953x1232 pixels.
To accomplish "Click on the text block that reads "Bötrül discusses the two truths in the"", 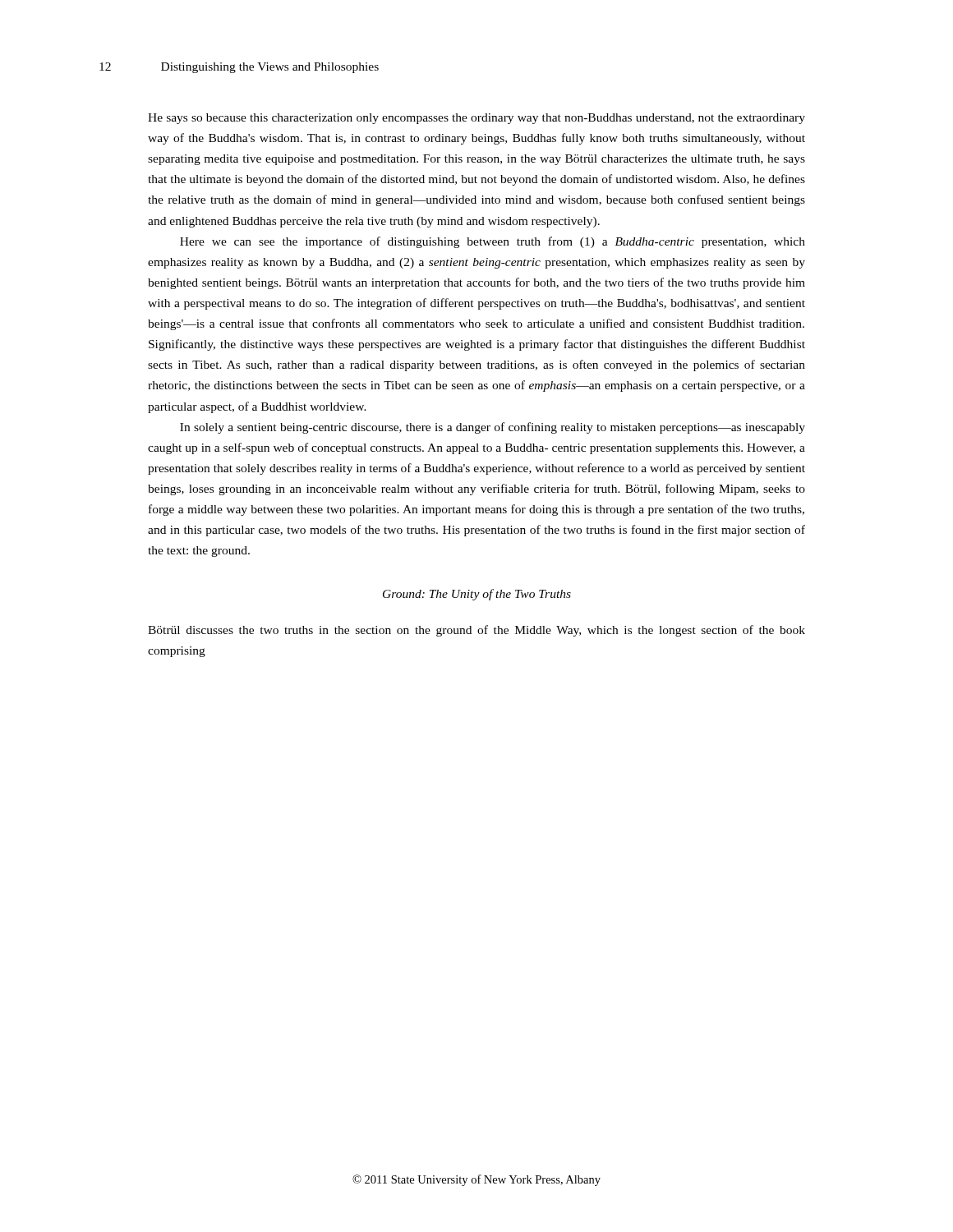I will (476, 639).
